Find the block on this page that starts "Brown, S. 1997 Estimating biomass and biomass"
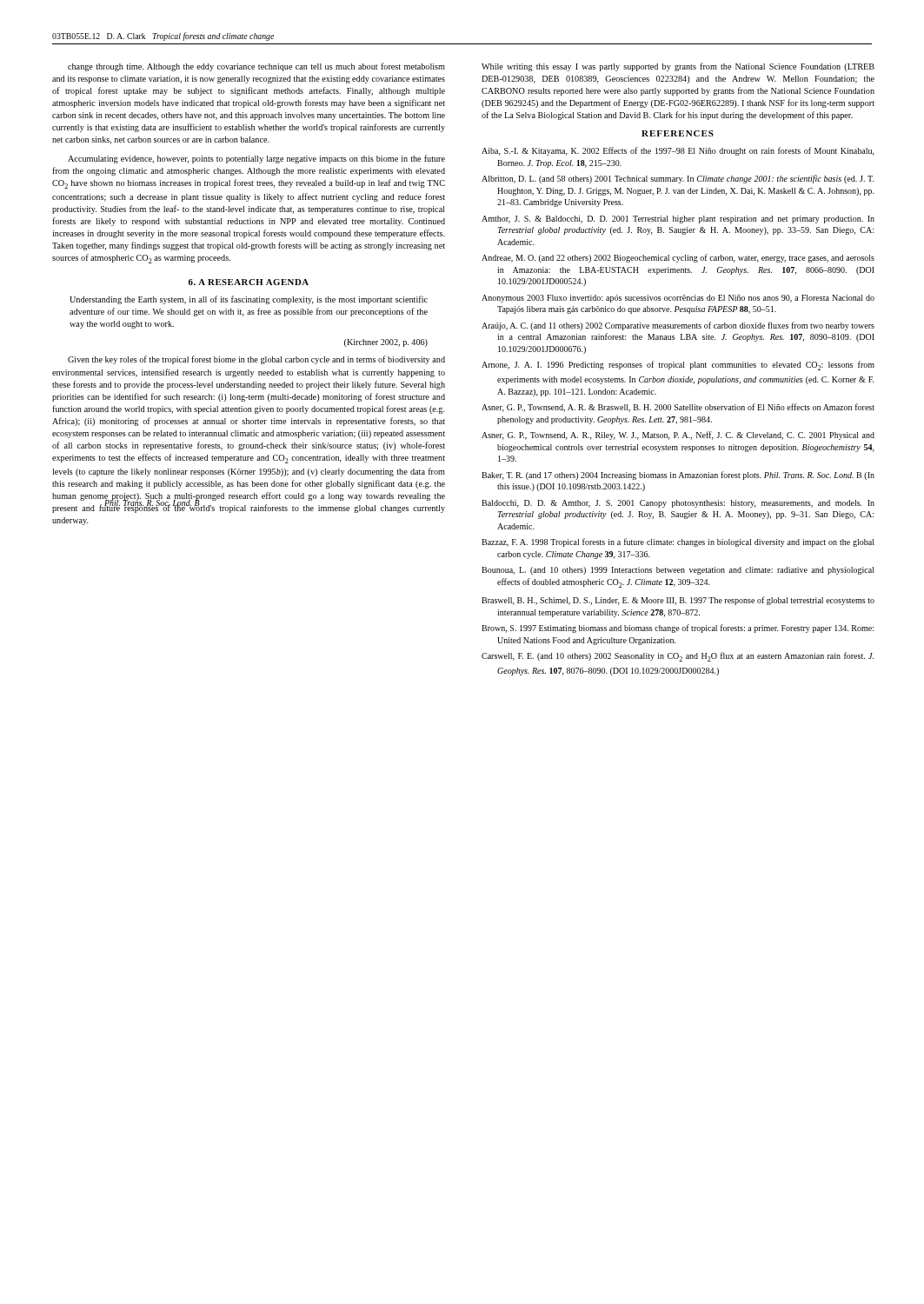Screen dimensions: 1304x924 point(678,634)
